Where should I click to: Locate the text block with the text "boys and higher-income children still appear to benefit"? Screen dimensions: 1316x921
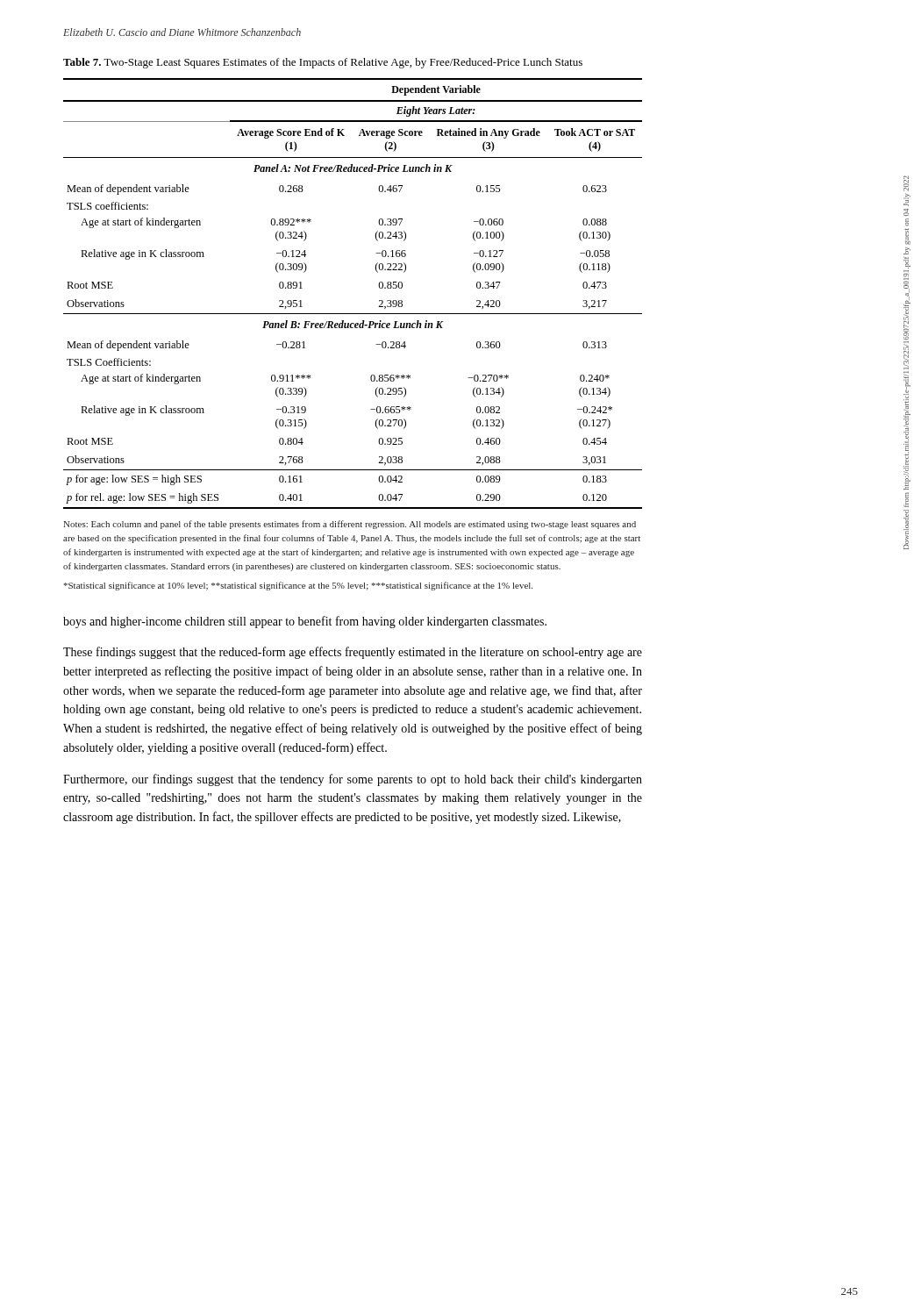coord(353,720)
